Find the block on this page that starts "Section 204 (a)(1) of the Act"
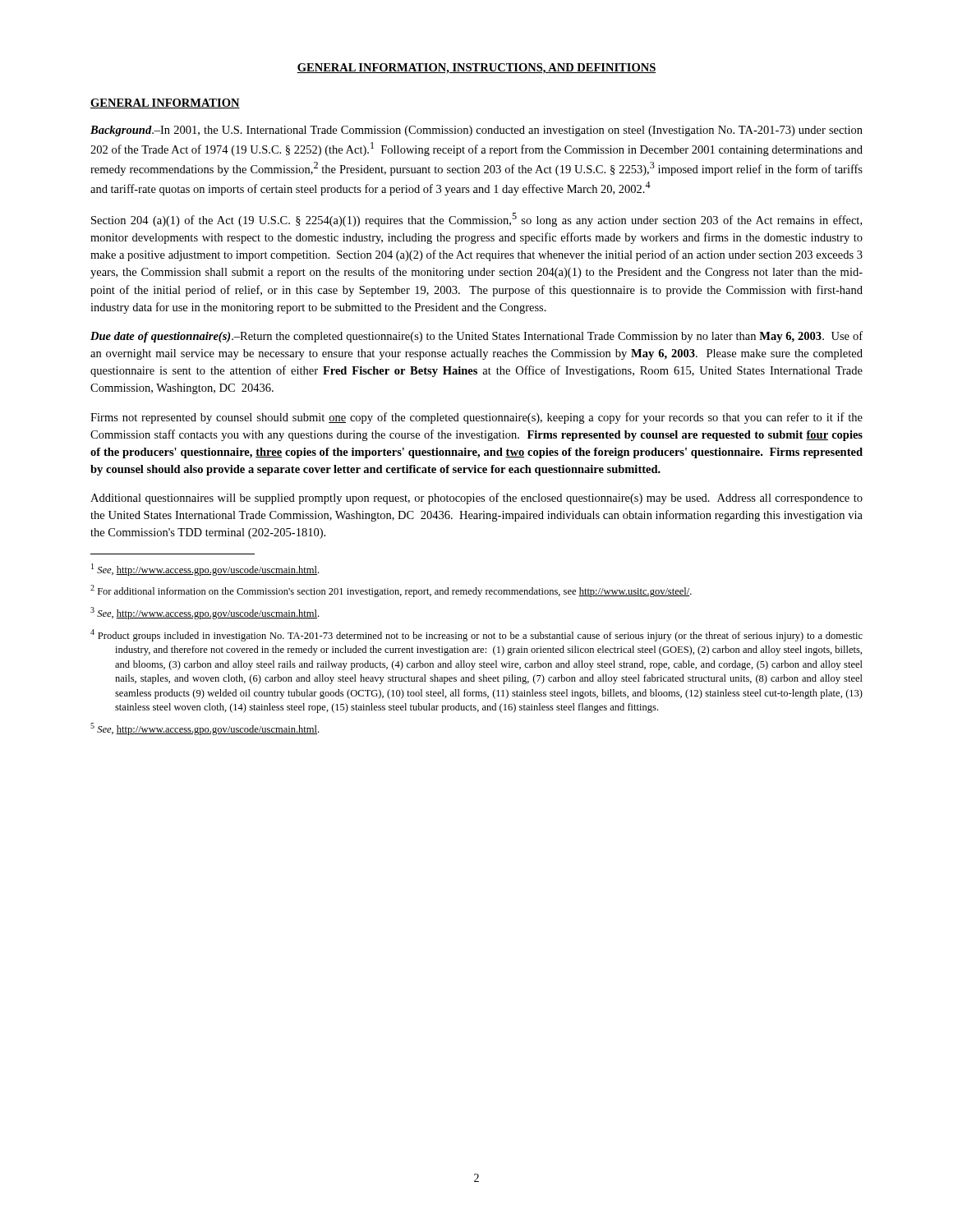 (x=476, y=262)
